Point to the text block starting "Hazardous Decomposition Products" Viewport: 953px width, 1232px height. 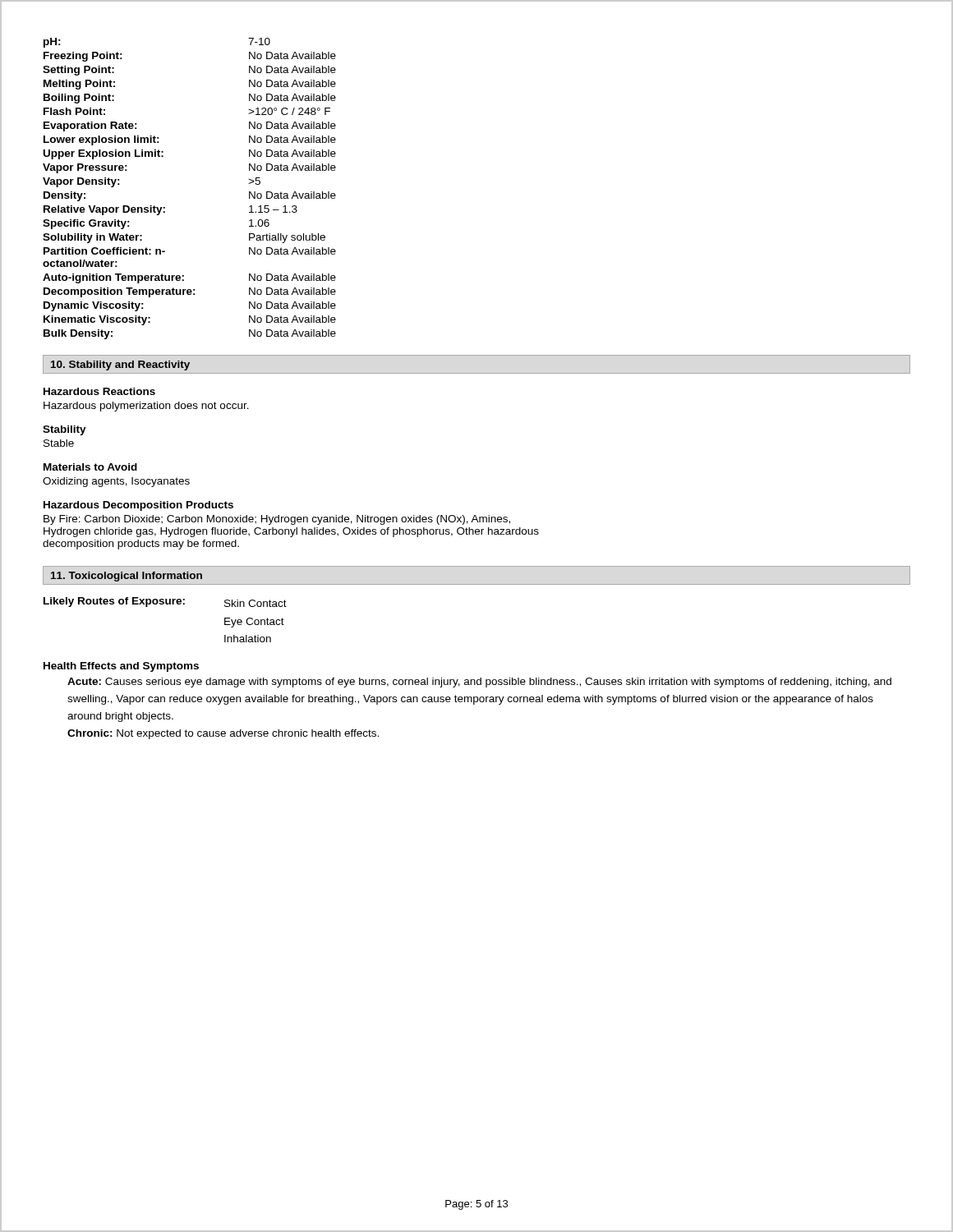tap(476, 505)
